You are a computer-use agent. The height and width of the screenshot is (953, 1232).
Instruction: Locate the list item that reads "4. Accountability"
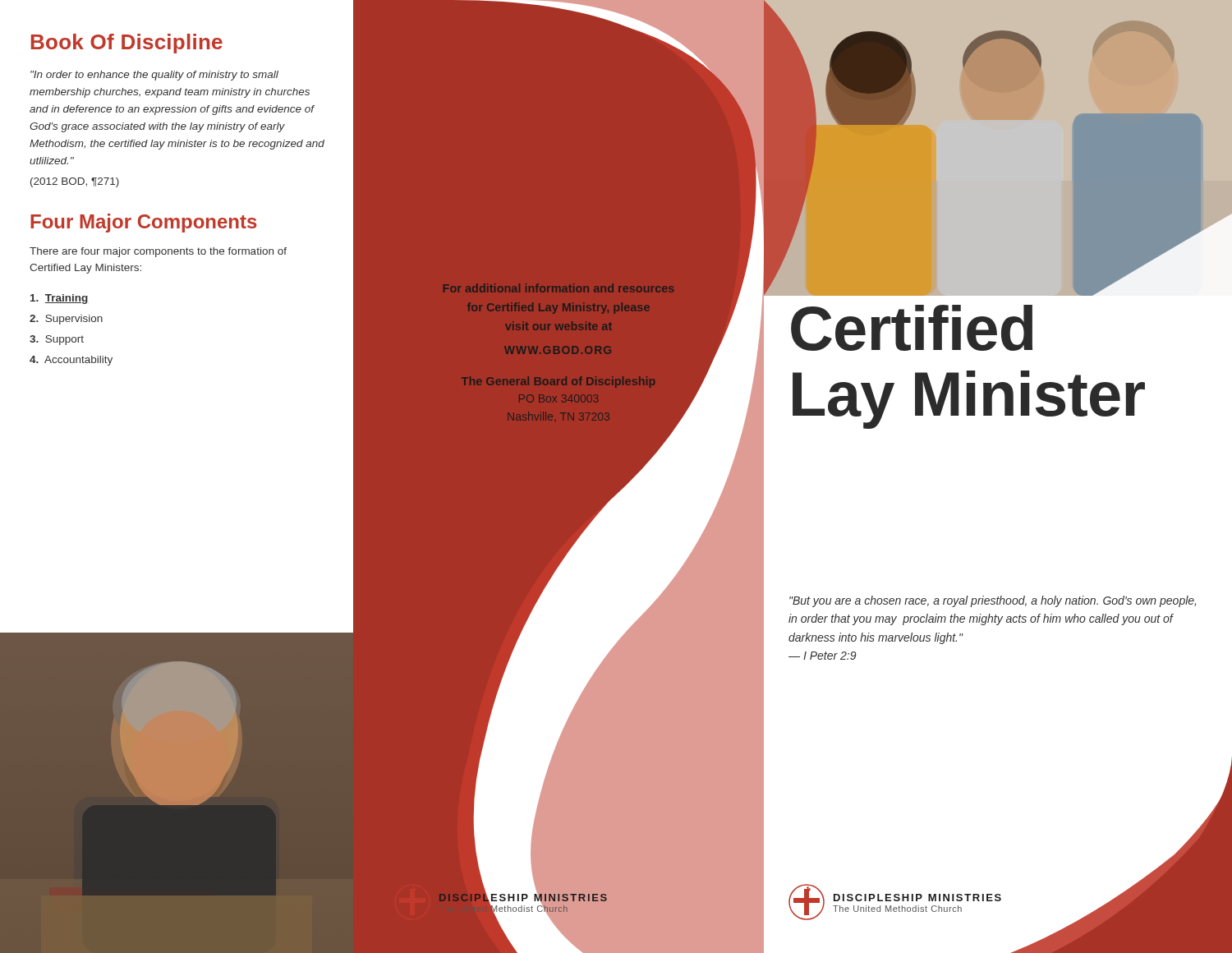[71, 360]
